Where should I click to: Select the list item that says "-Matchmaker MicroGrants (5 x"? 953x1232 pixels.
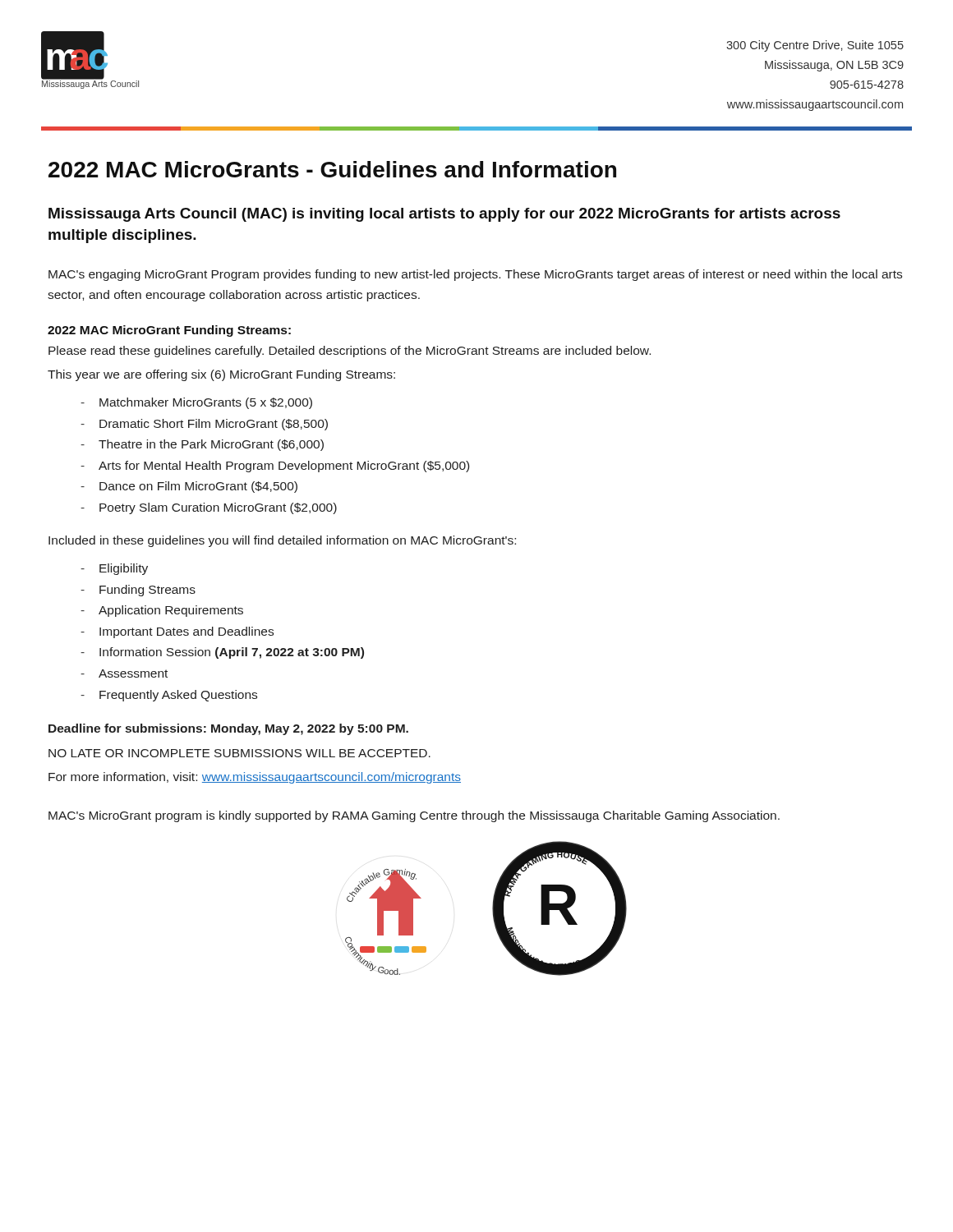tap(196, 403)
